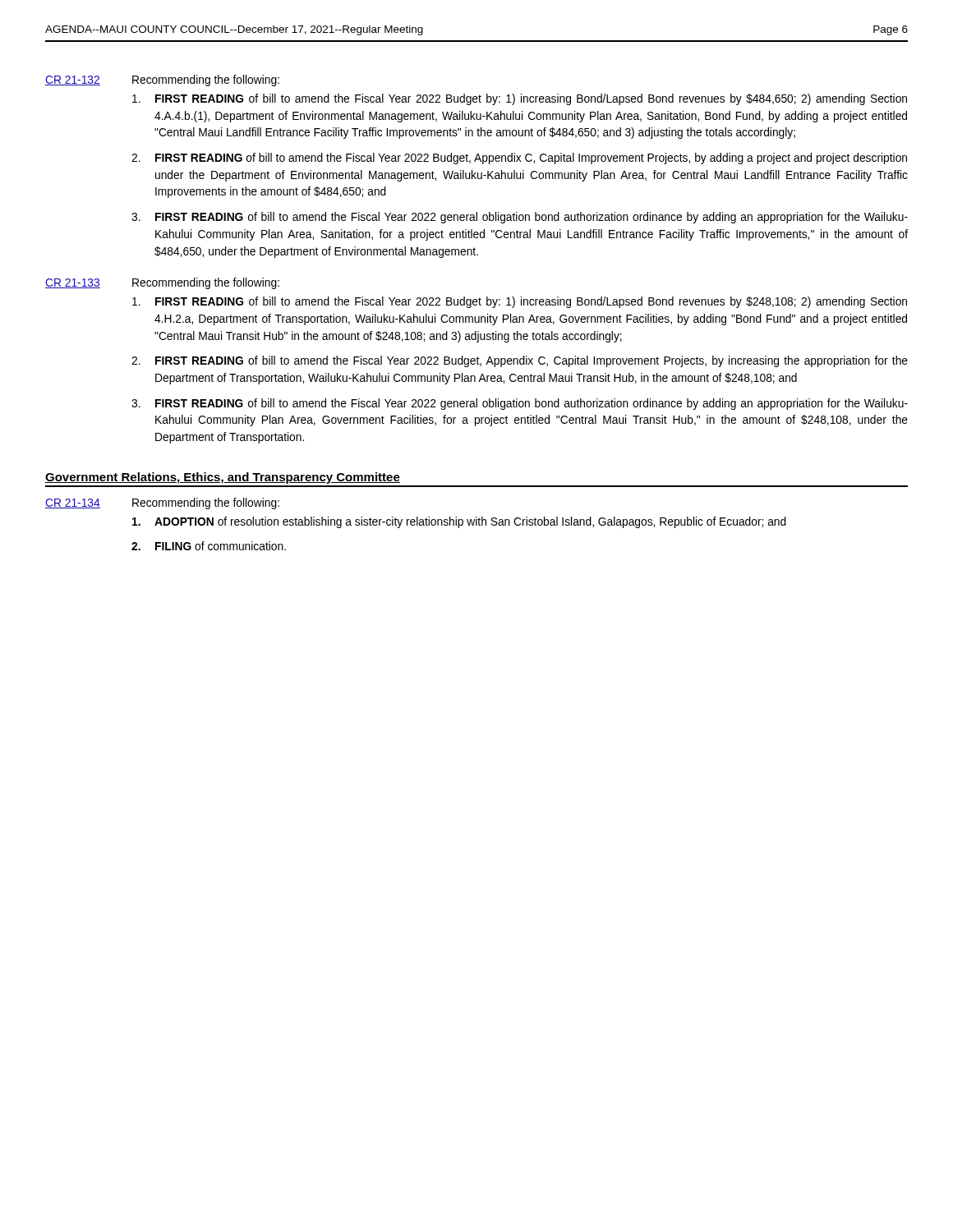This screenshot has width=953, height=1232.
Task: Locate the block starting "CR 21-132"
Action: [73, 80]
